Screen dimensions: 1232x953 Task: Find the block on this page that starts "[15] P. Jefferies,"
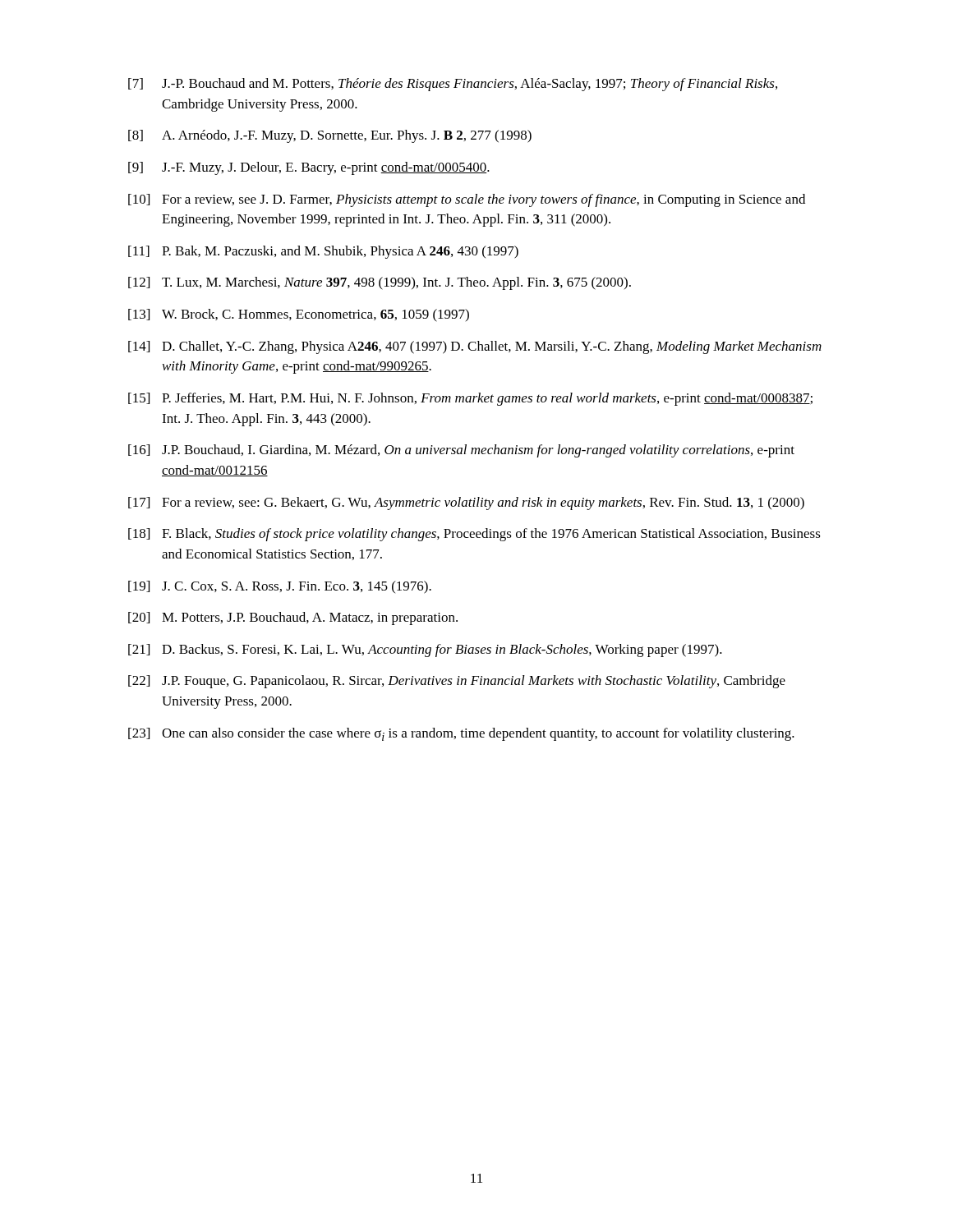tap(476, 409)
